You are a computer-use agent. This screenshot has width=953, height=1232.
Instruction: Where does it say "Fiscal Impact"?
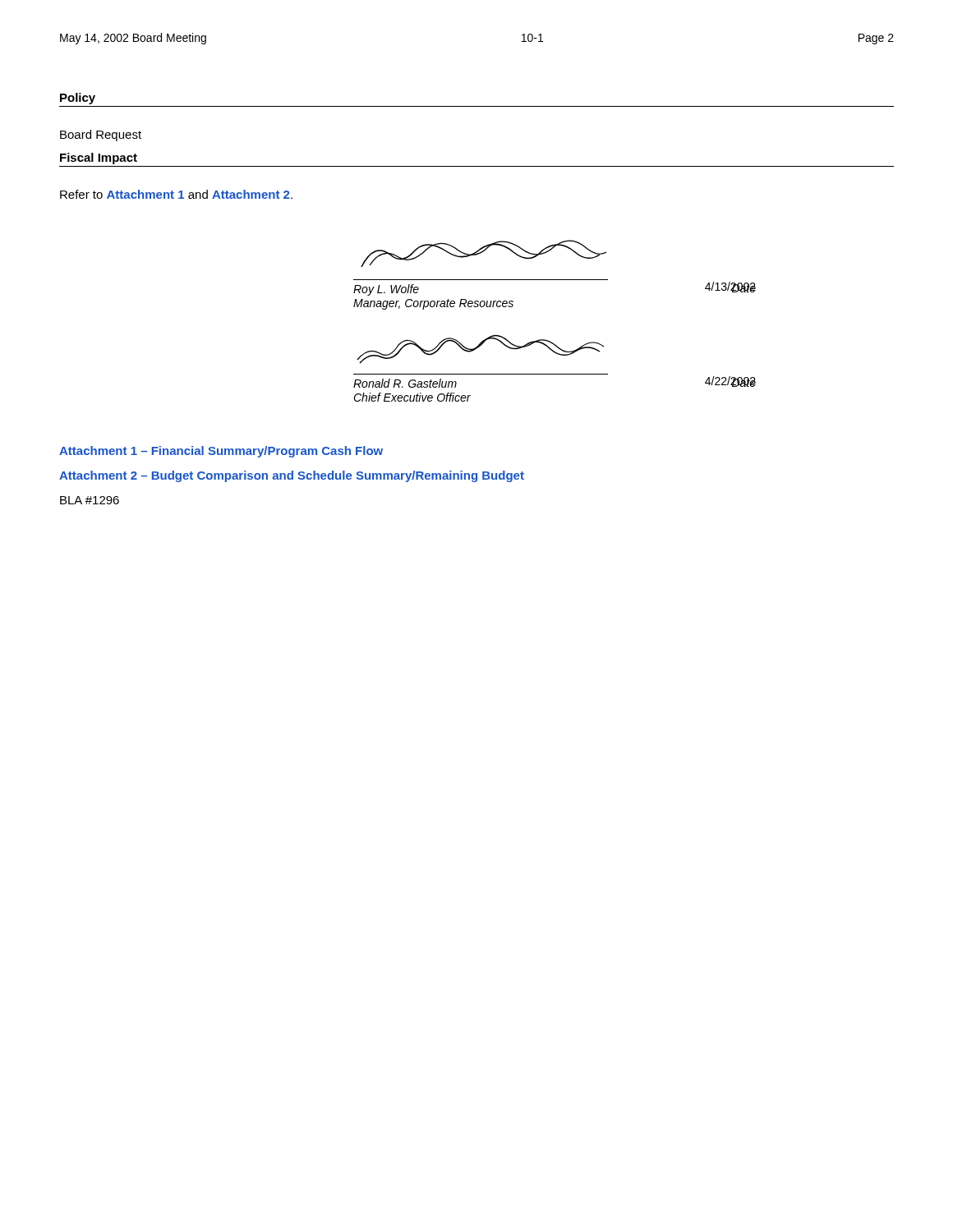(x=476, y=158)
